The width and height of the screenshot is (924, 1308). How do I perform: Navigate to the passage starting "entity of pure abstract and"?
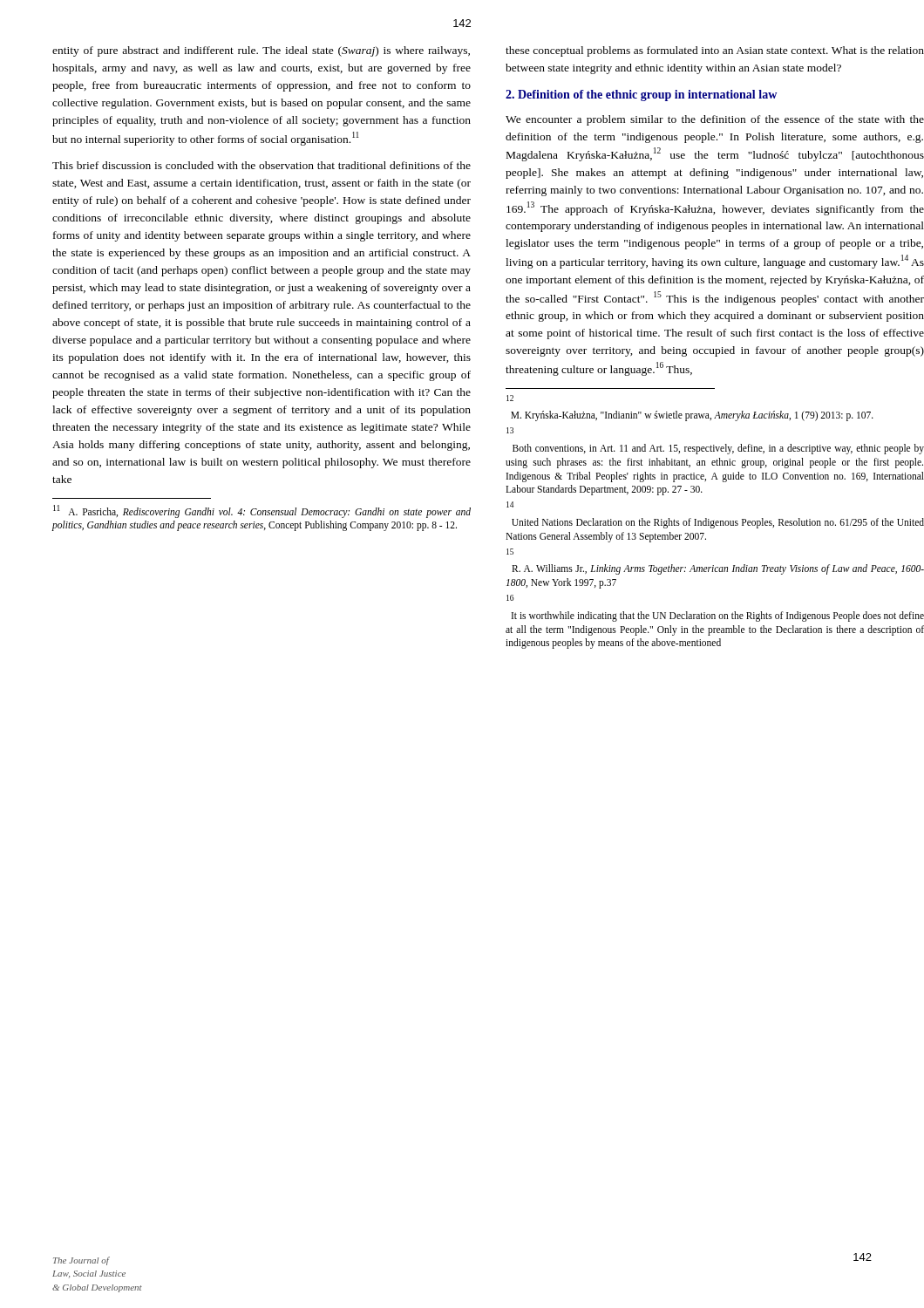click(x=261, y=94)
